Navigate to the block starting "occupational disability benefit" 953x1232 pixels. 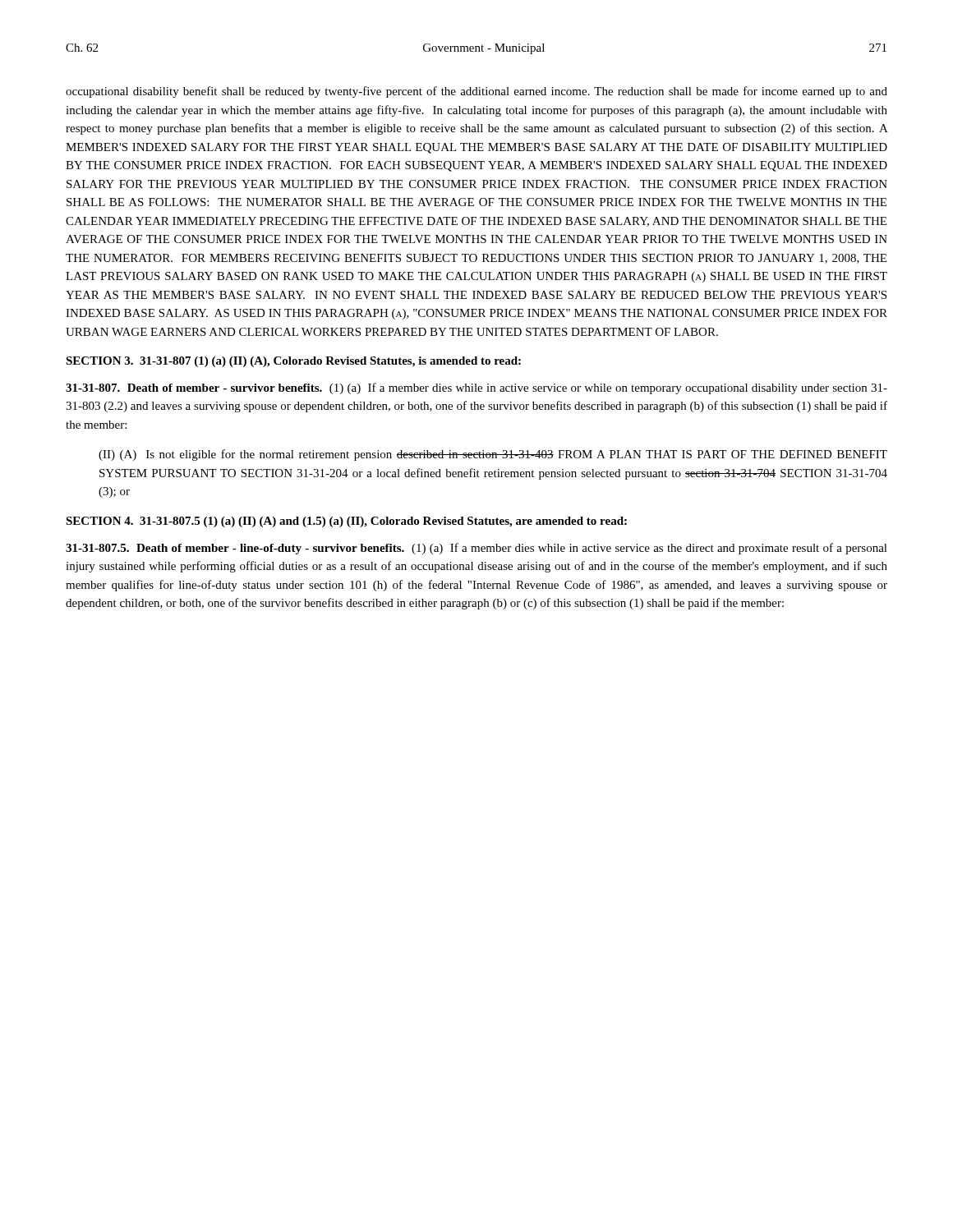pyautogui.click(x=476, y=211)
